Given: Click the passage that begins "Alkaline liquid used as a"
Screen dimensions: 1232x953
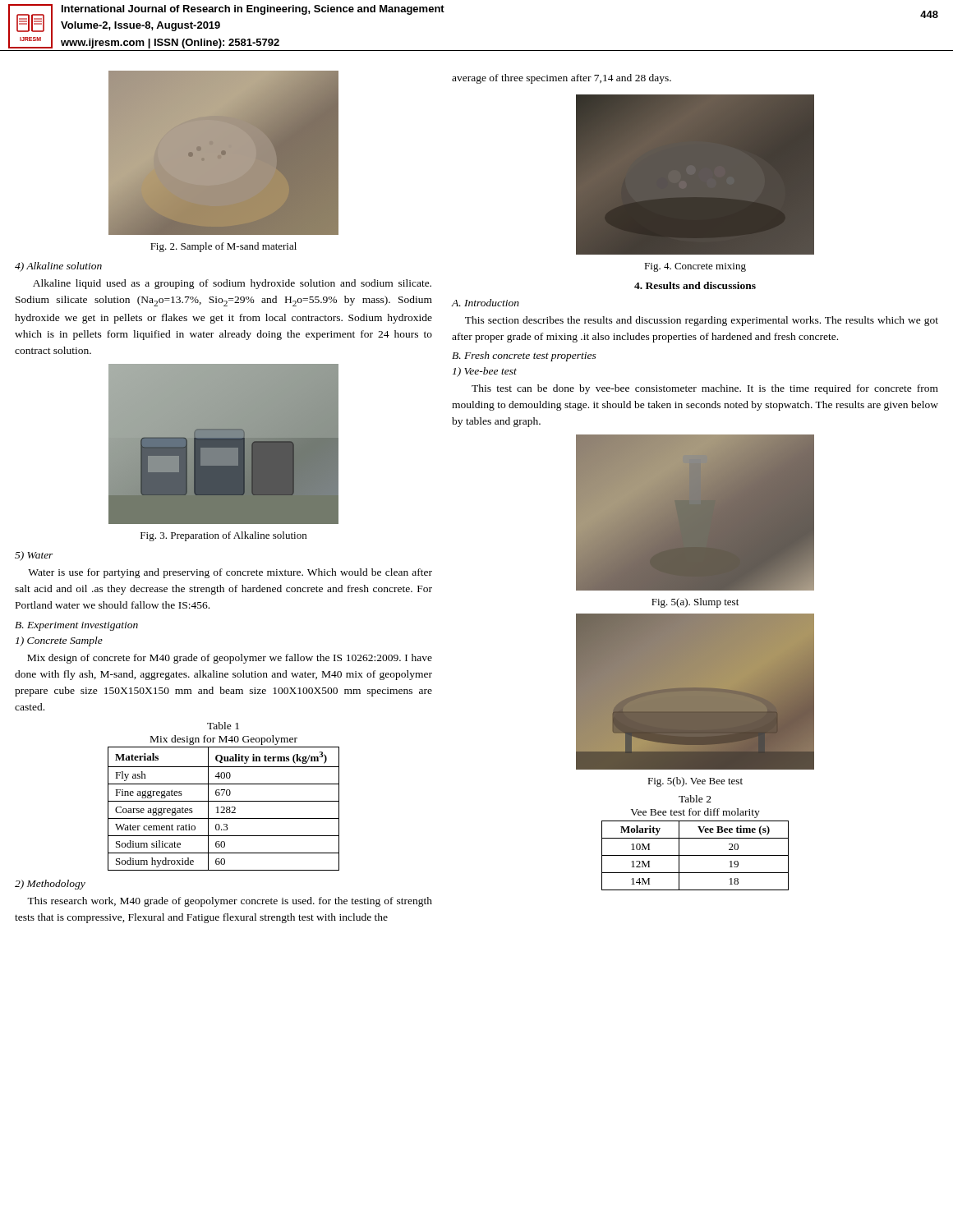Looking at the screenshot, I should (223, 317).
